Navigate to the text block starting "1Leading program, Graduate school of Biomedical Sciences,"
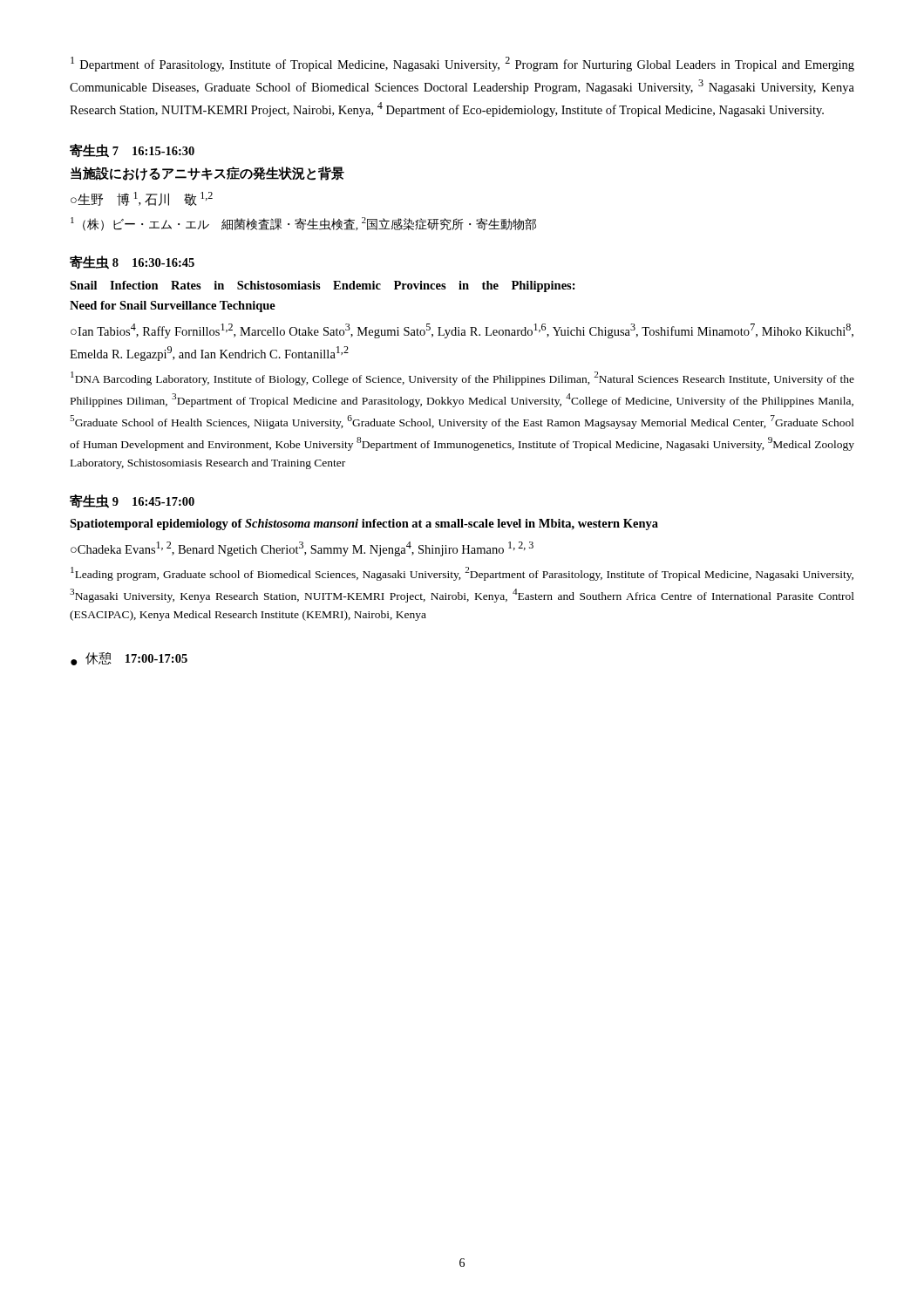This screenshot has height=1308, width=924. click(x=462, y=593)
